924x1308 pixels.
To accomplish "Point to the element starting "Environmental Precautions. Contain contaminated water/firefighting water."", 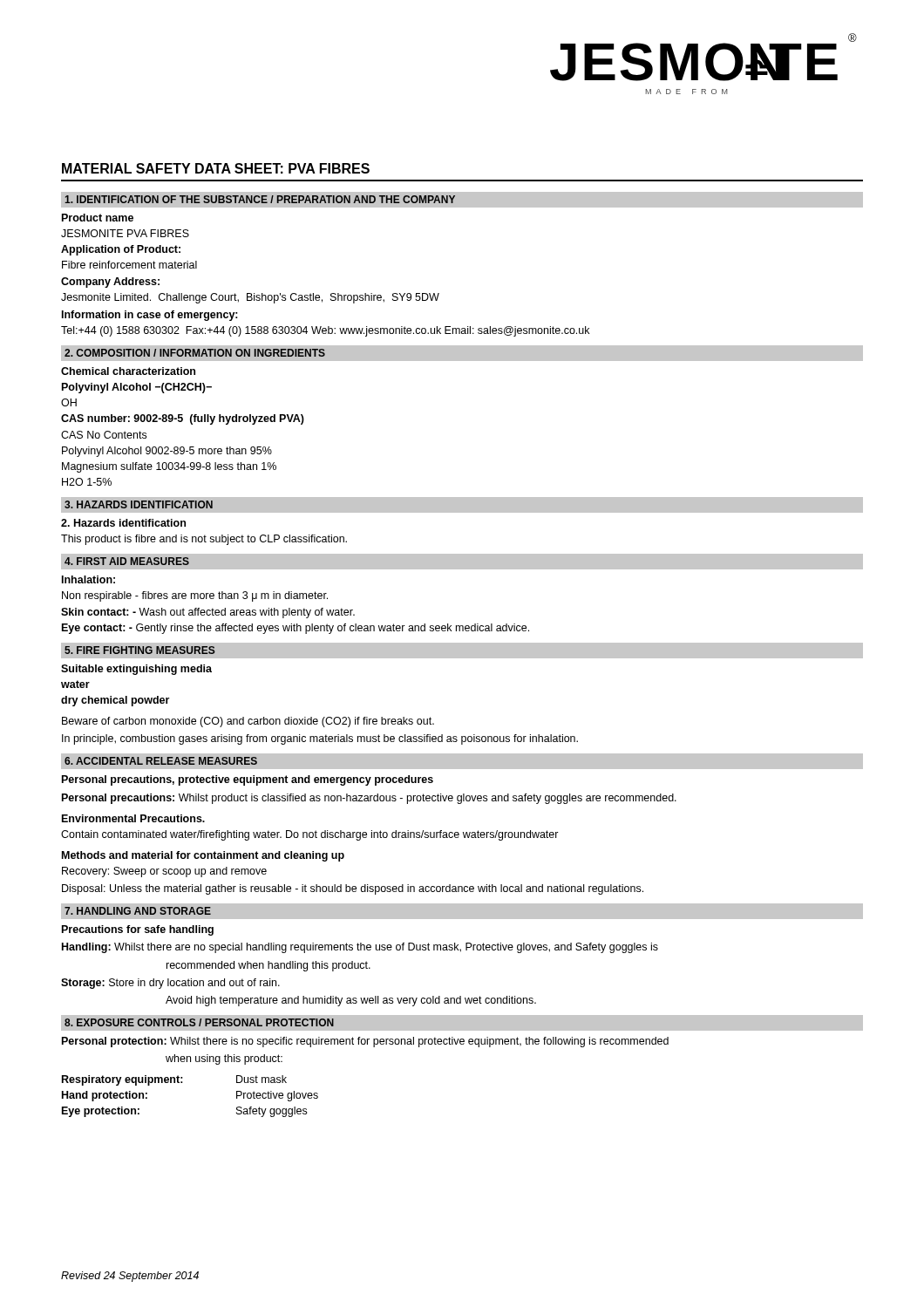I will [x=310, y=826].
